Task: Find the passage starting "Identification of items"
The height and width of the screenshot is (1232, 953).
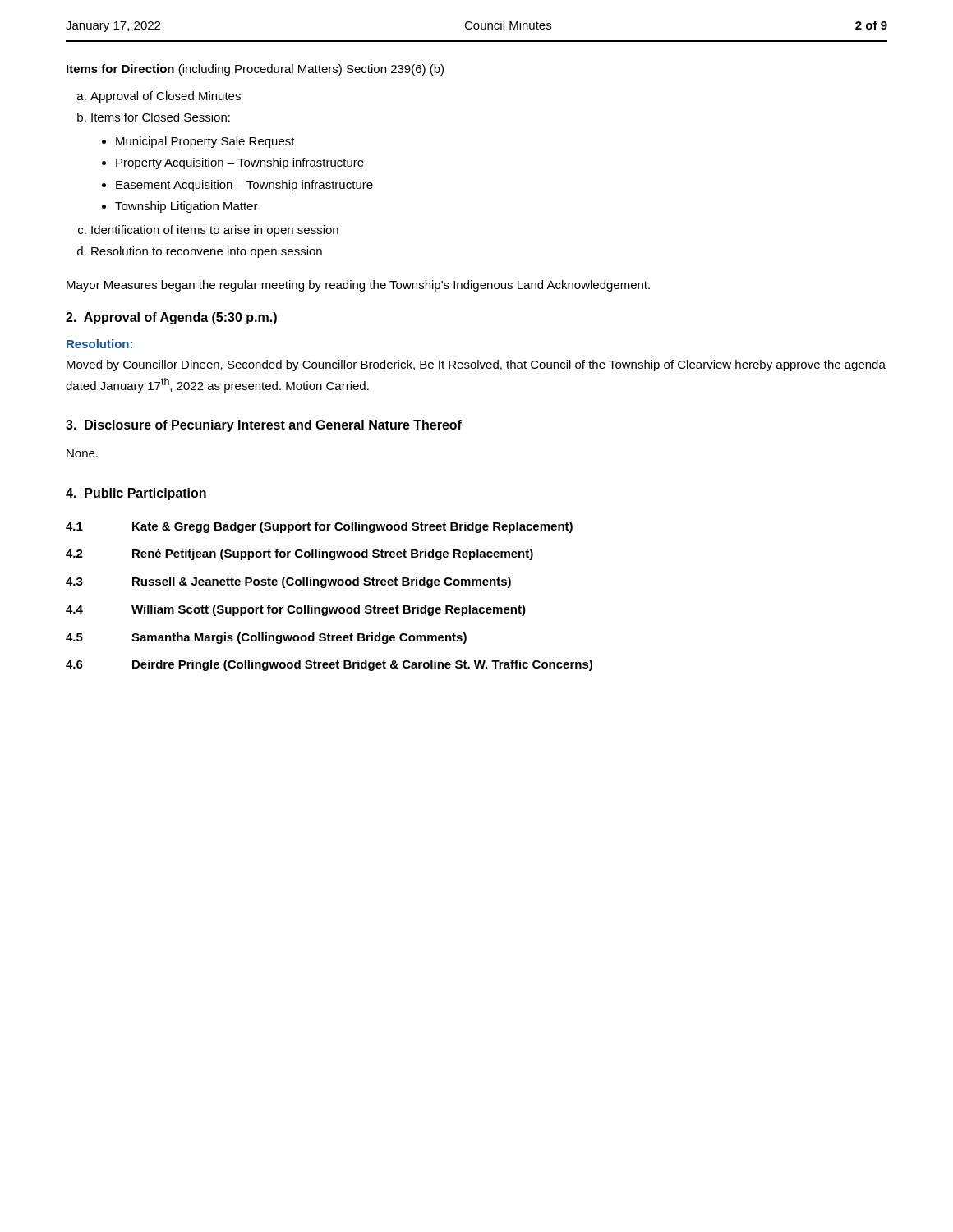Action: (x=215, y=229)
